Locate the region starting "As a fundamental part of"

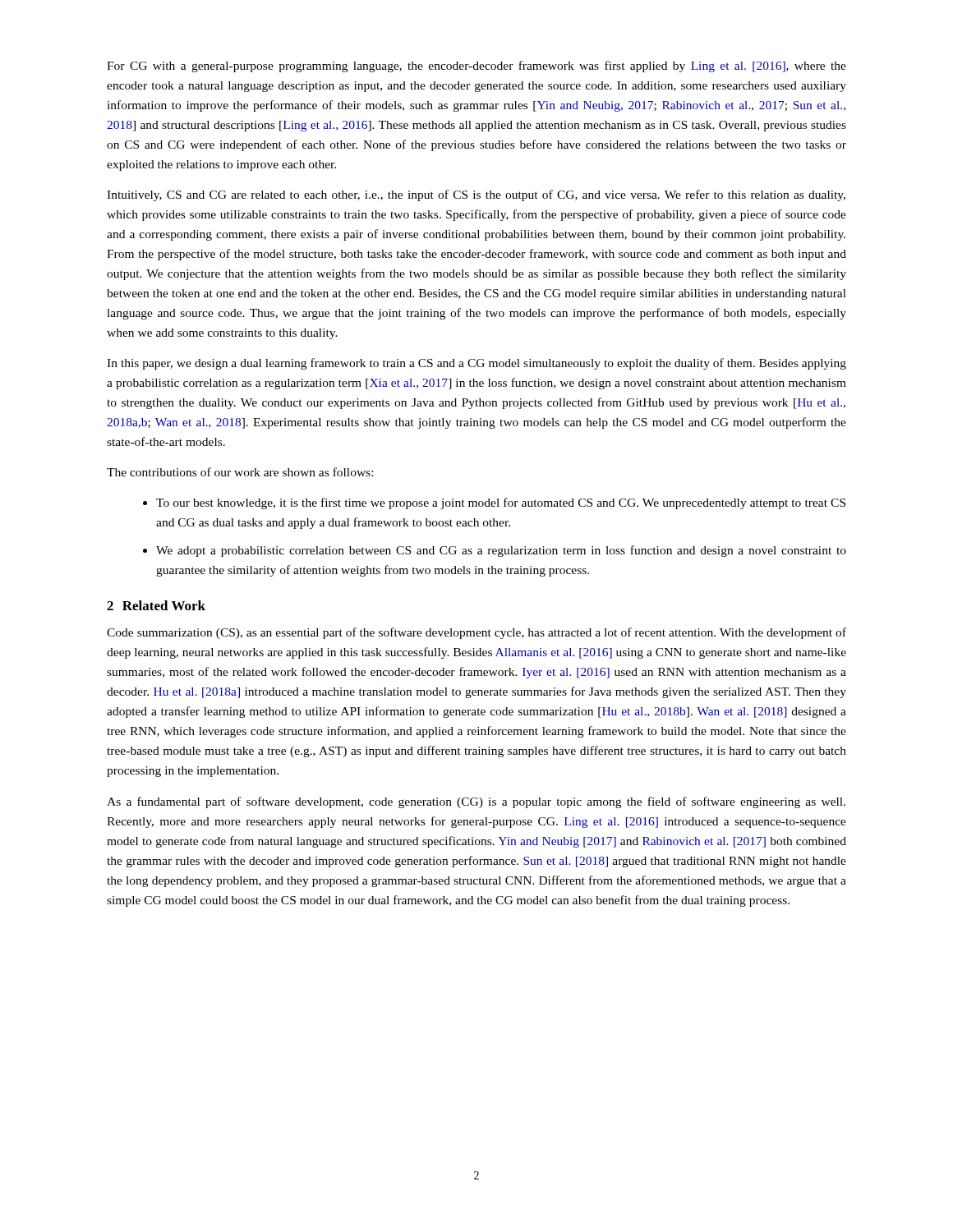click(476, 851)
